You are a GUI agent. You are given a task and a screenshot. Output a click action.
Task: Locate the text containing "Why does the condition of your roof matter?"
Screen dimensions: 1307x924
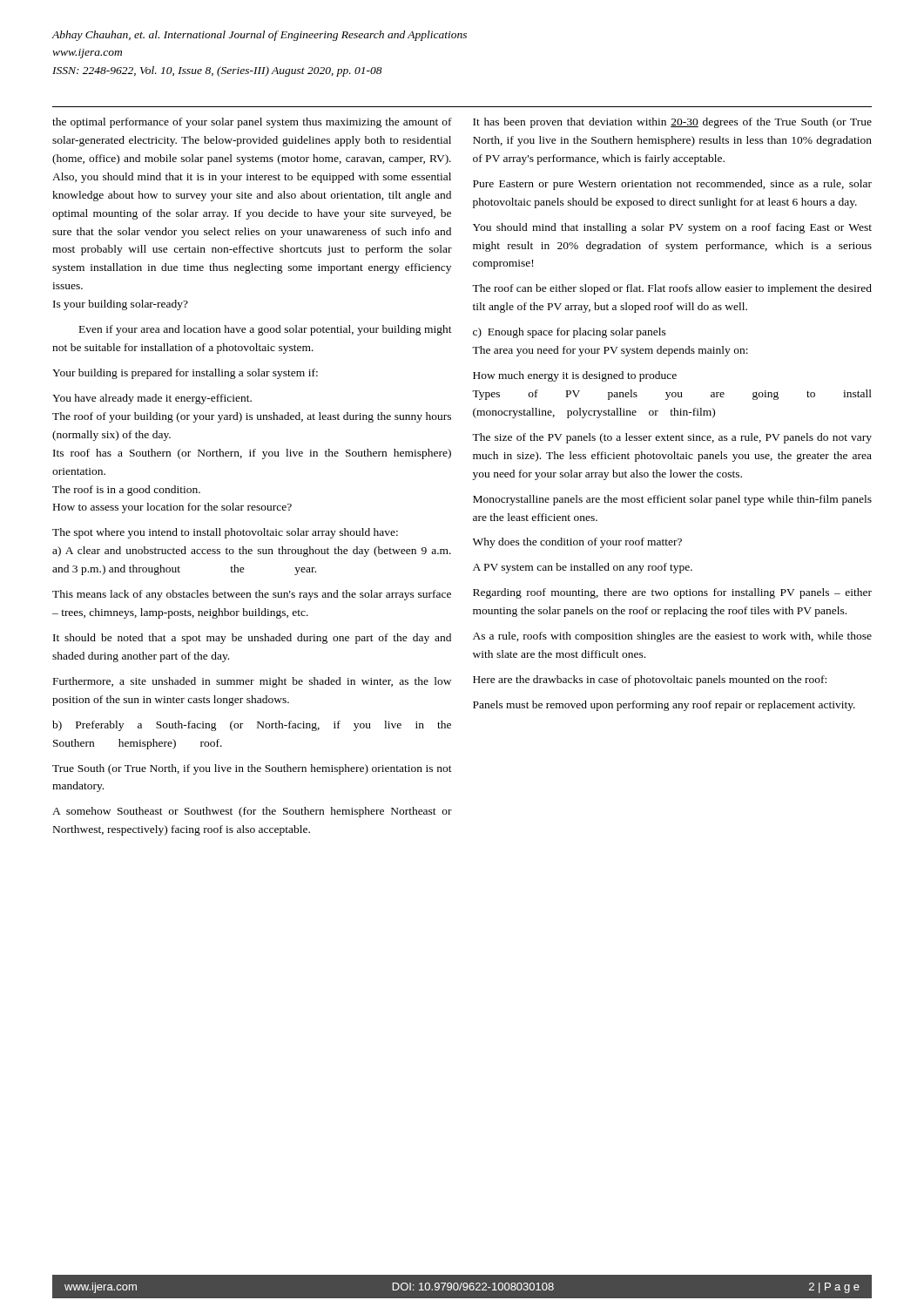tap(672, 543)
